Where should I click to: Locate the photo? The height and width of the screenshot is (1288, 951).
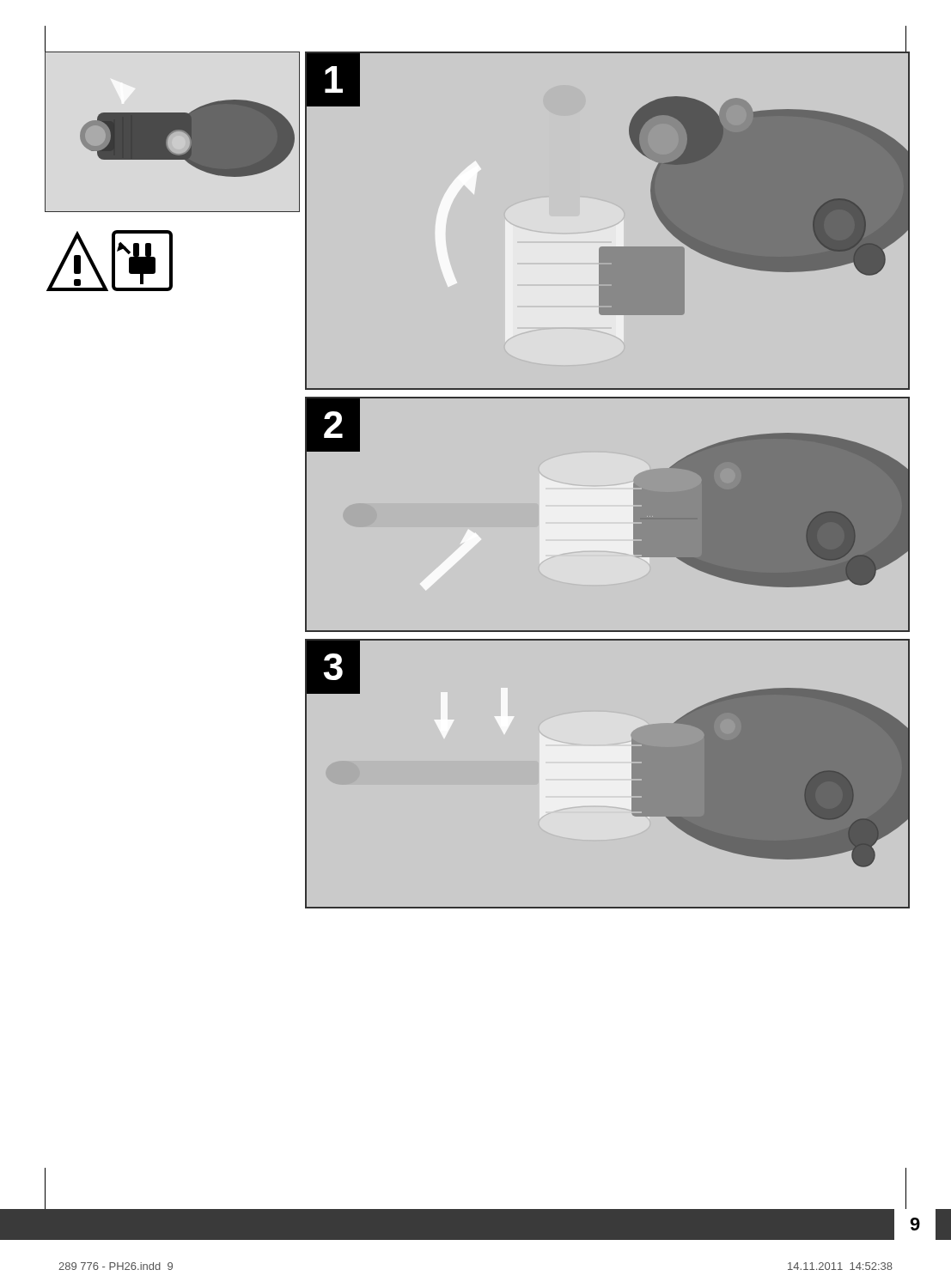point(172,132)
